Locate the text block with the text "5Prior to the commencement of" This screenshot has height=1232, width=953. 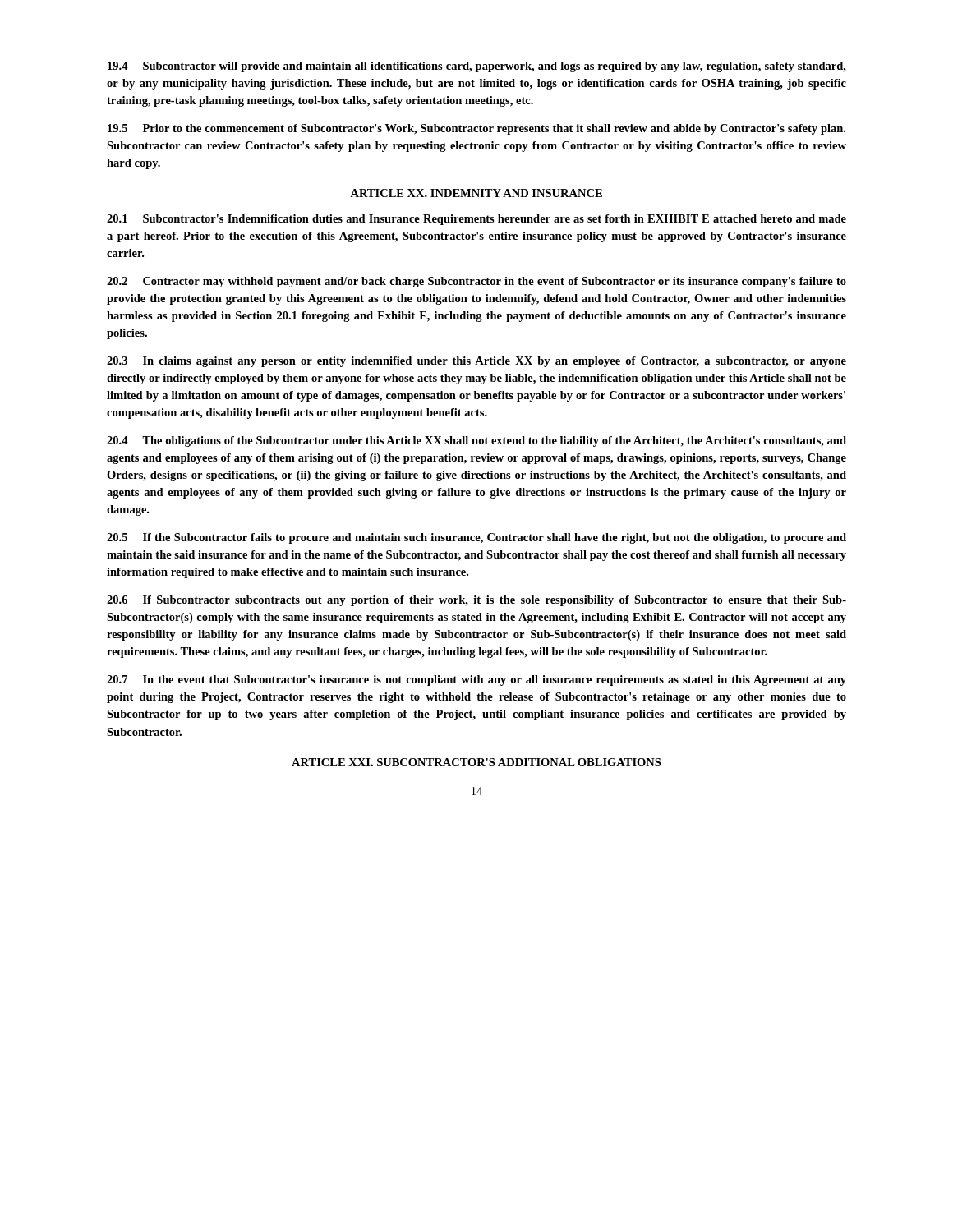476,145
